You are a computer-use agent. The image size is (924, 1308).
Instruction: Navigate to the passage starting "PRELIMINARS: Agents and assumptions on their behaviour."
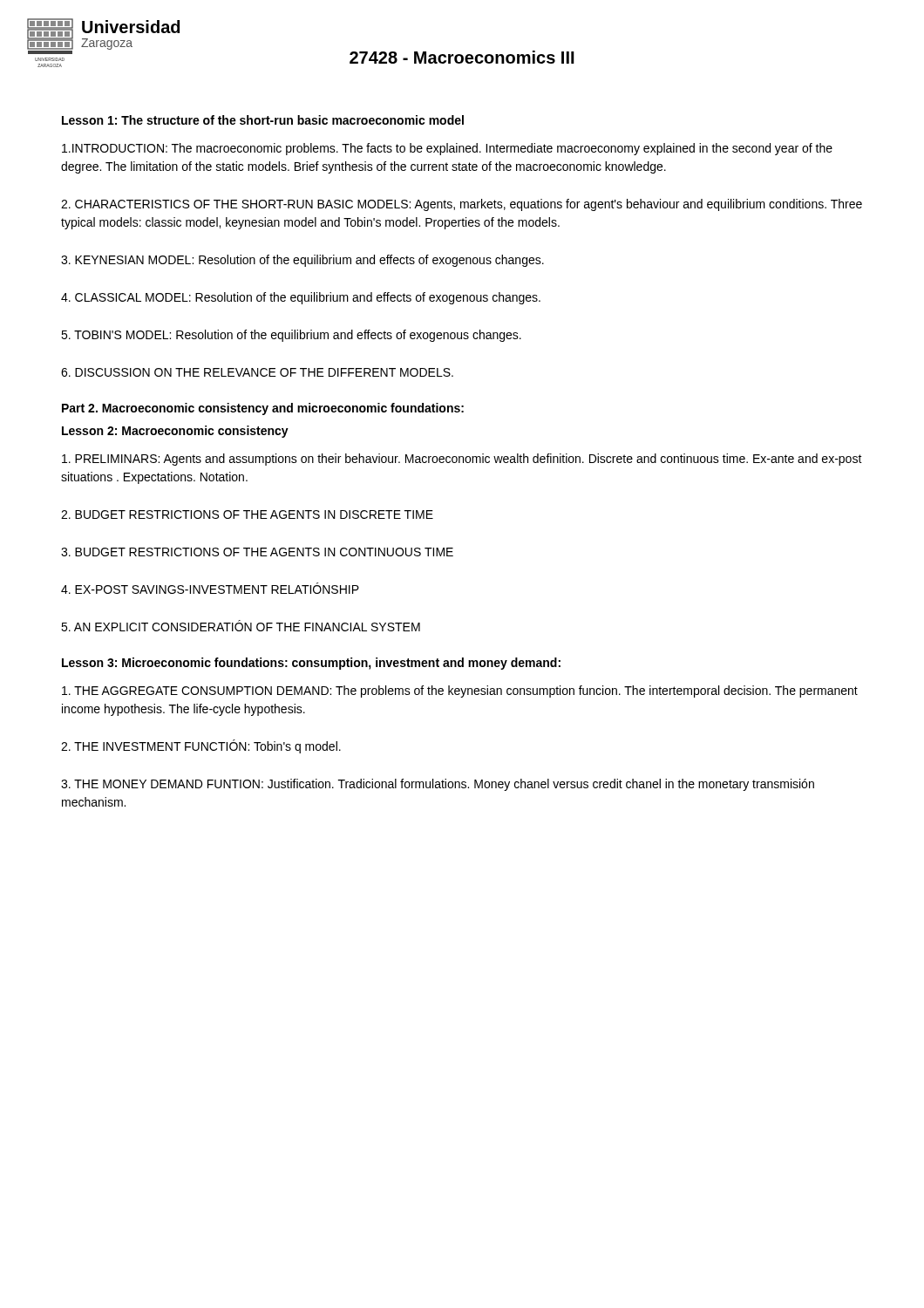(461, 468)
